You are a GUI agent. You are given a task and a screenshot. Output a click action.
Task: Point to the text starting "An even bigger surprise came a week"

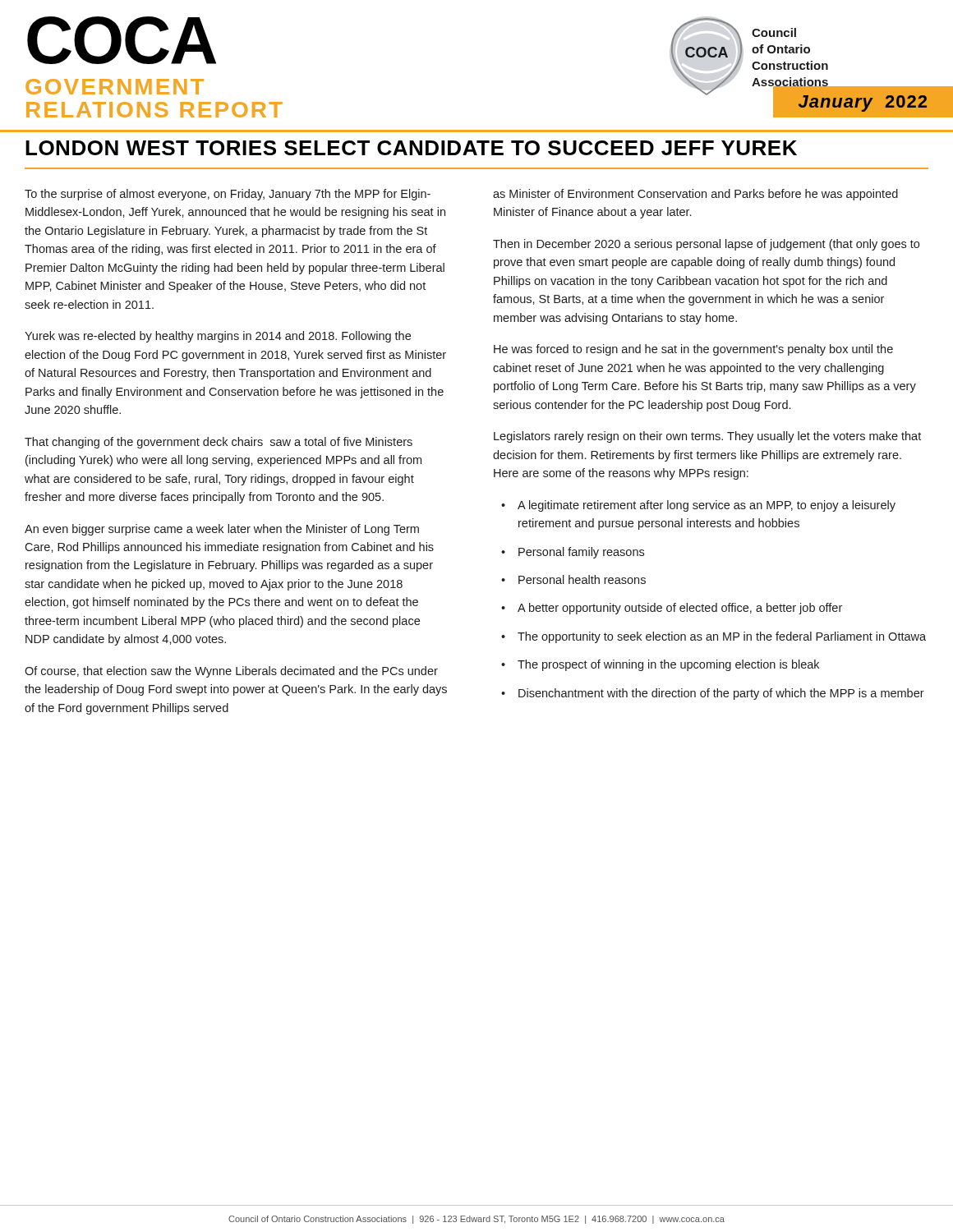pyautogui.click(x=229, y=584)
